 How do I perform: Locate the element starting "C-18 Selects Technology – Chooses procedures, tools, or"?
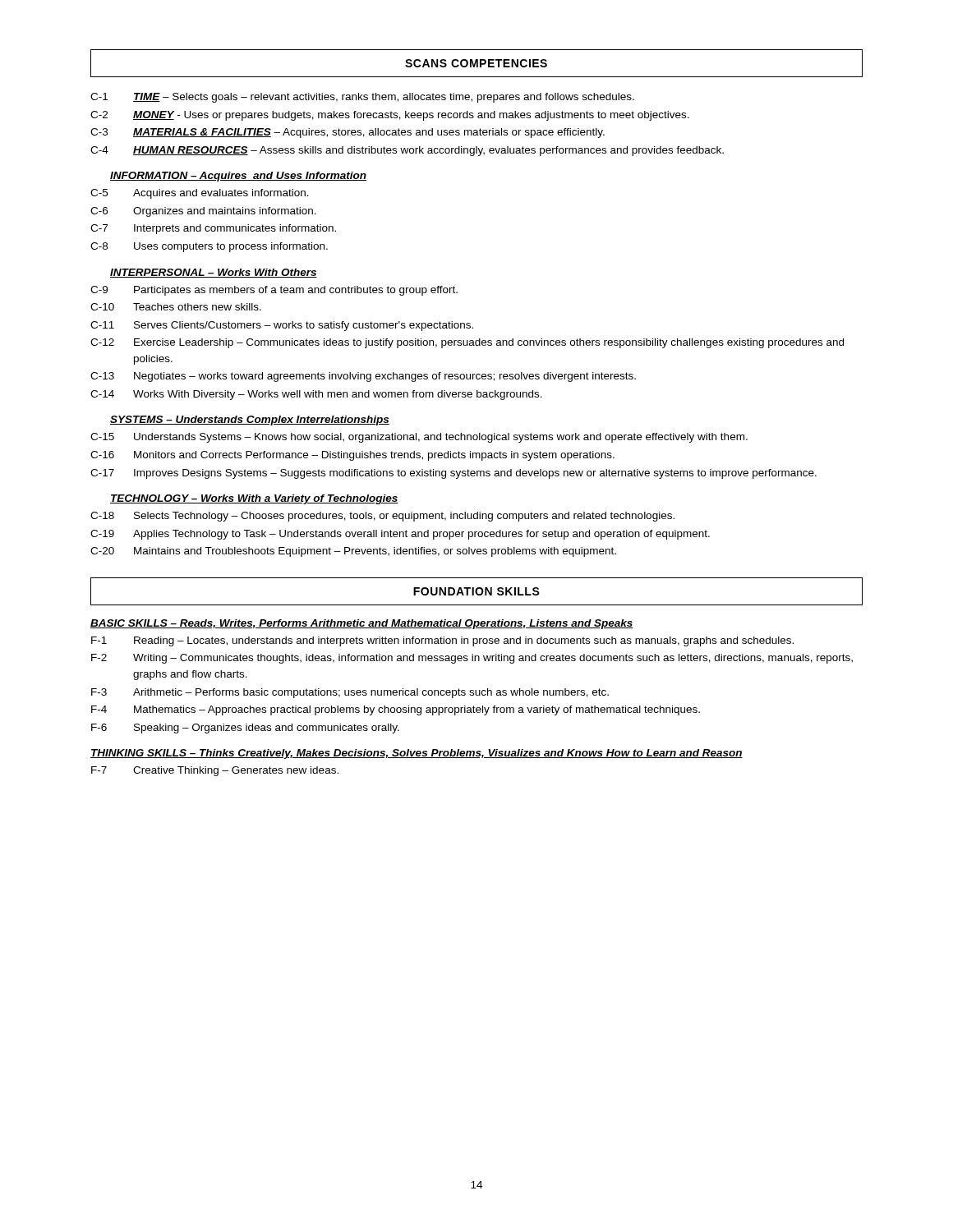pos(476,516)
